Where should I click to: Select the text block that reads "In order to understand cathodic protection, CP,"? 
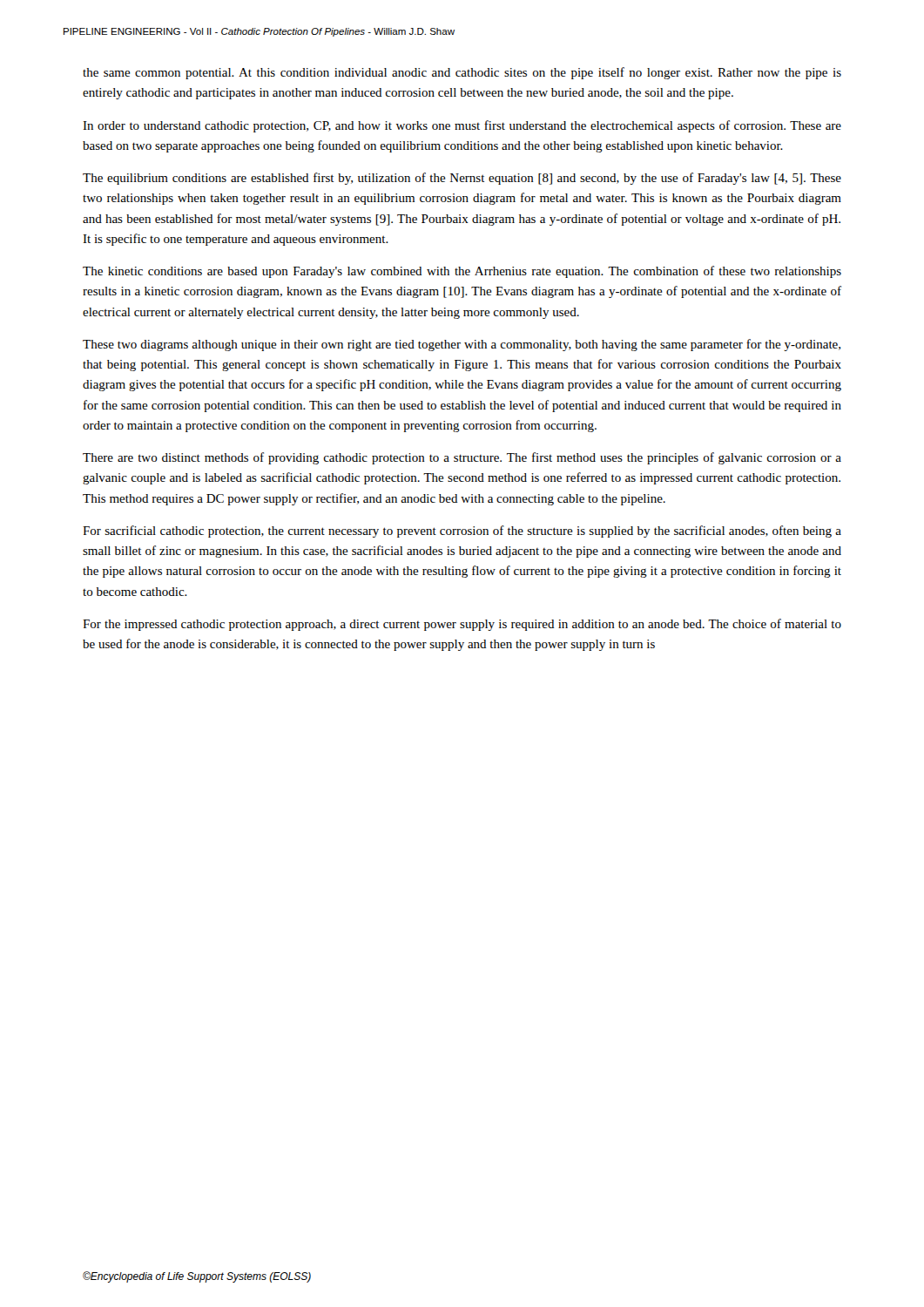[x=462, y=136]
